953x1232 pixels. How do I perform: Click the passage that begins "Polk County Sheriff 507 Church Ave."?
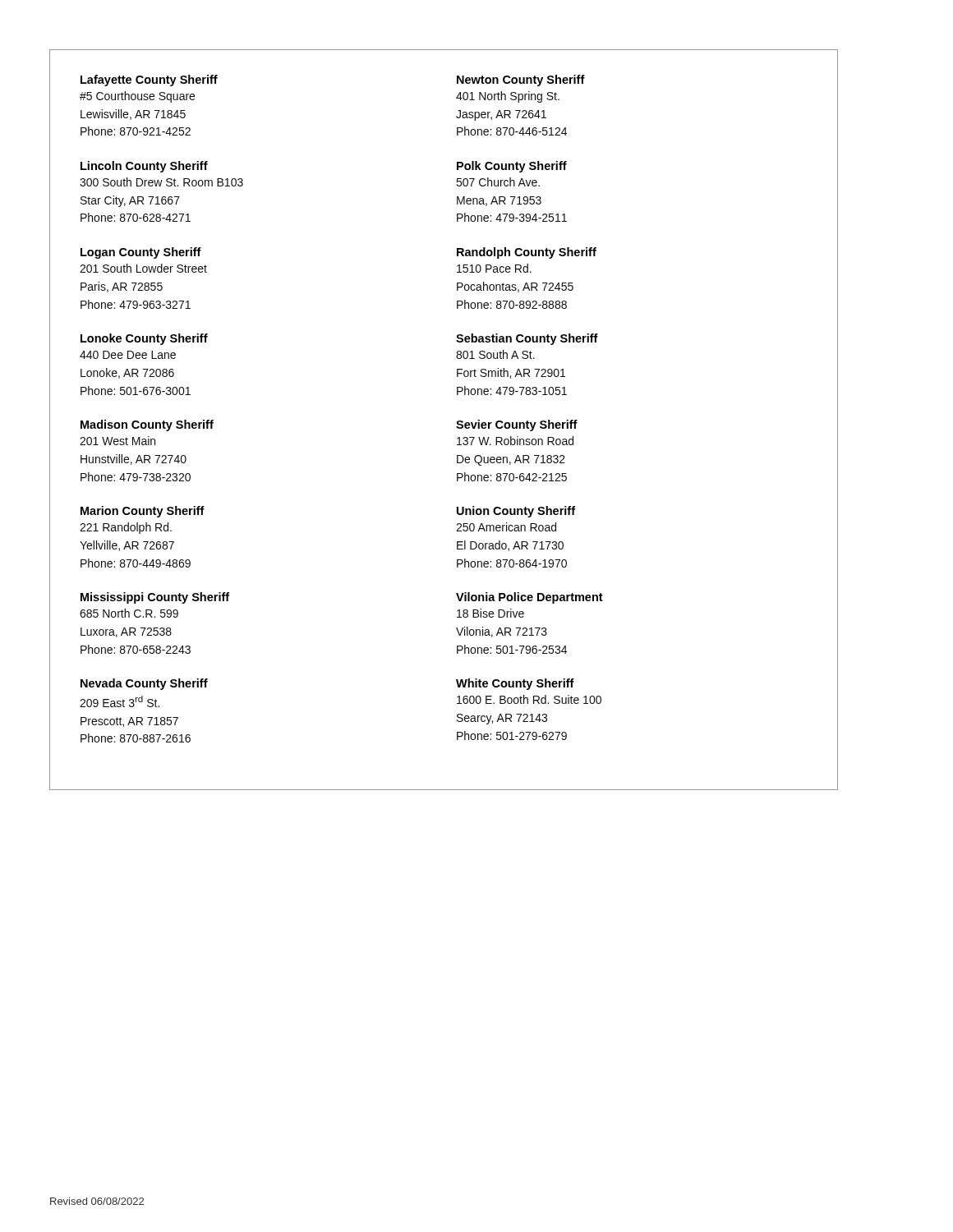pyautogui.click(x=512, y=167)
